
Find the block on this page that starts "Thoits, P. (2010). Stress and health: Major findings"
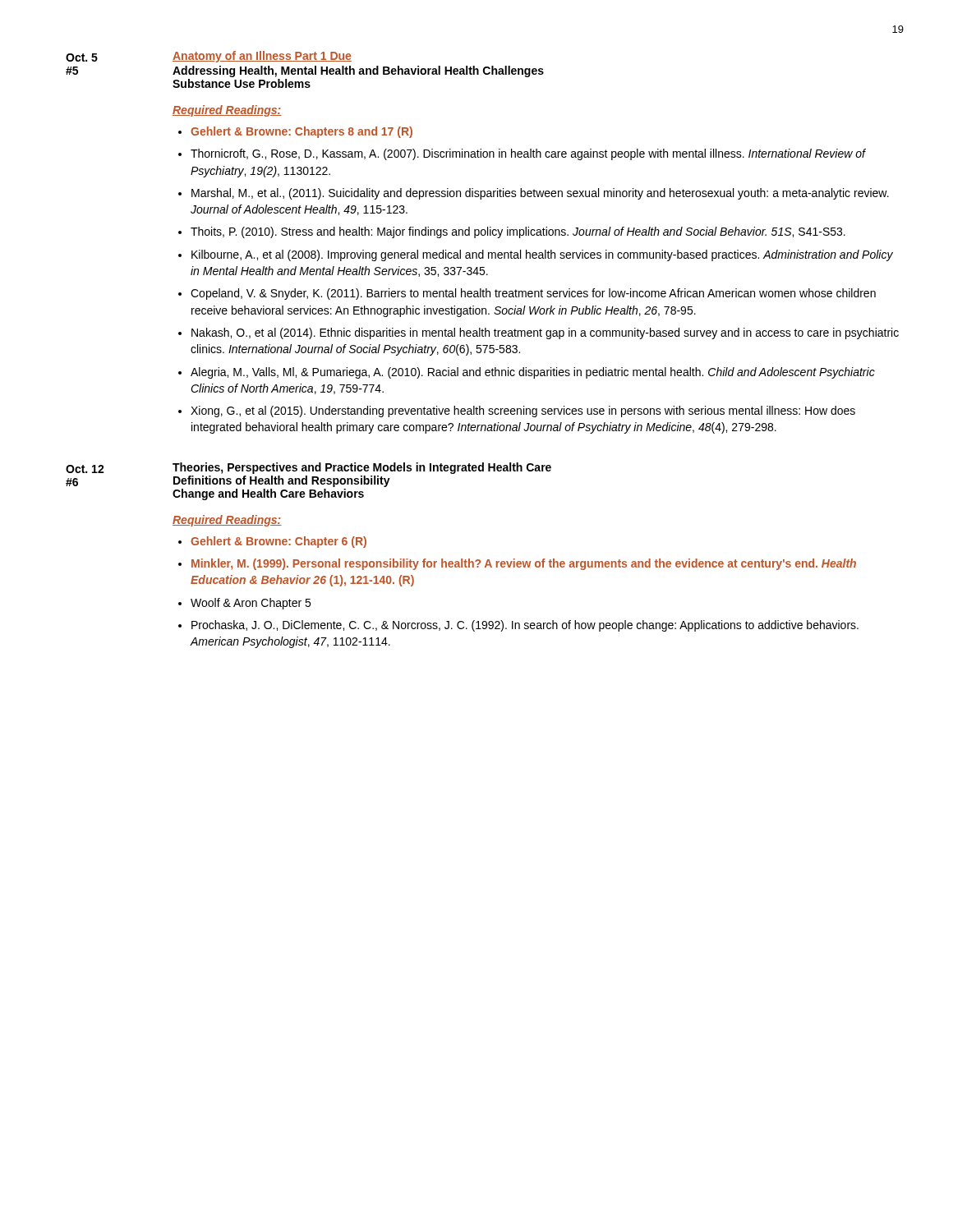[518, 232]
